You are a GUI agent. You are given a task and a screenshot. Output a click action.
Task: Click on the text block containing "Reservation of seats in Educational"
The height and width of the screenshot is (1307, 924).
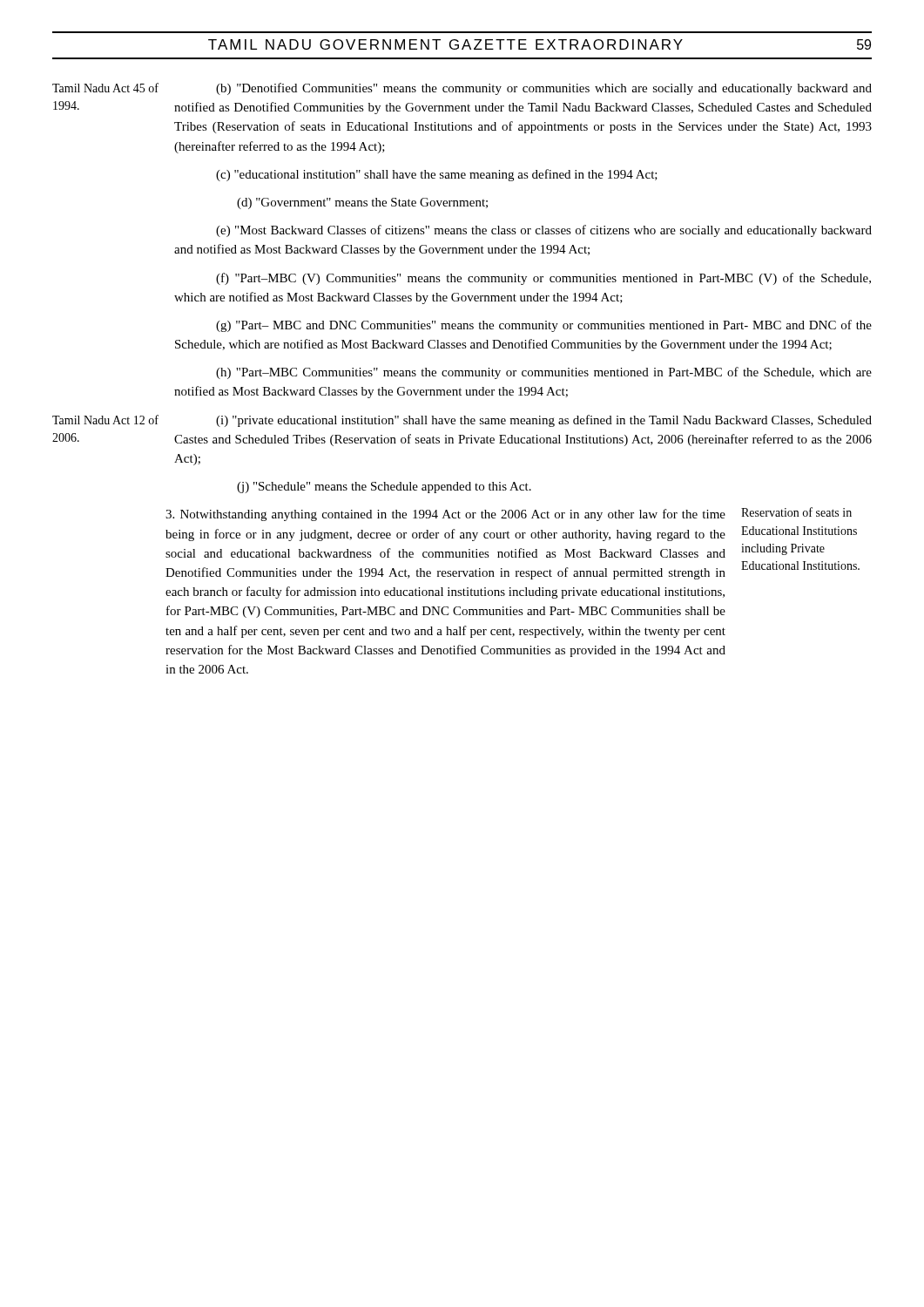click(801, 540)
